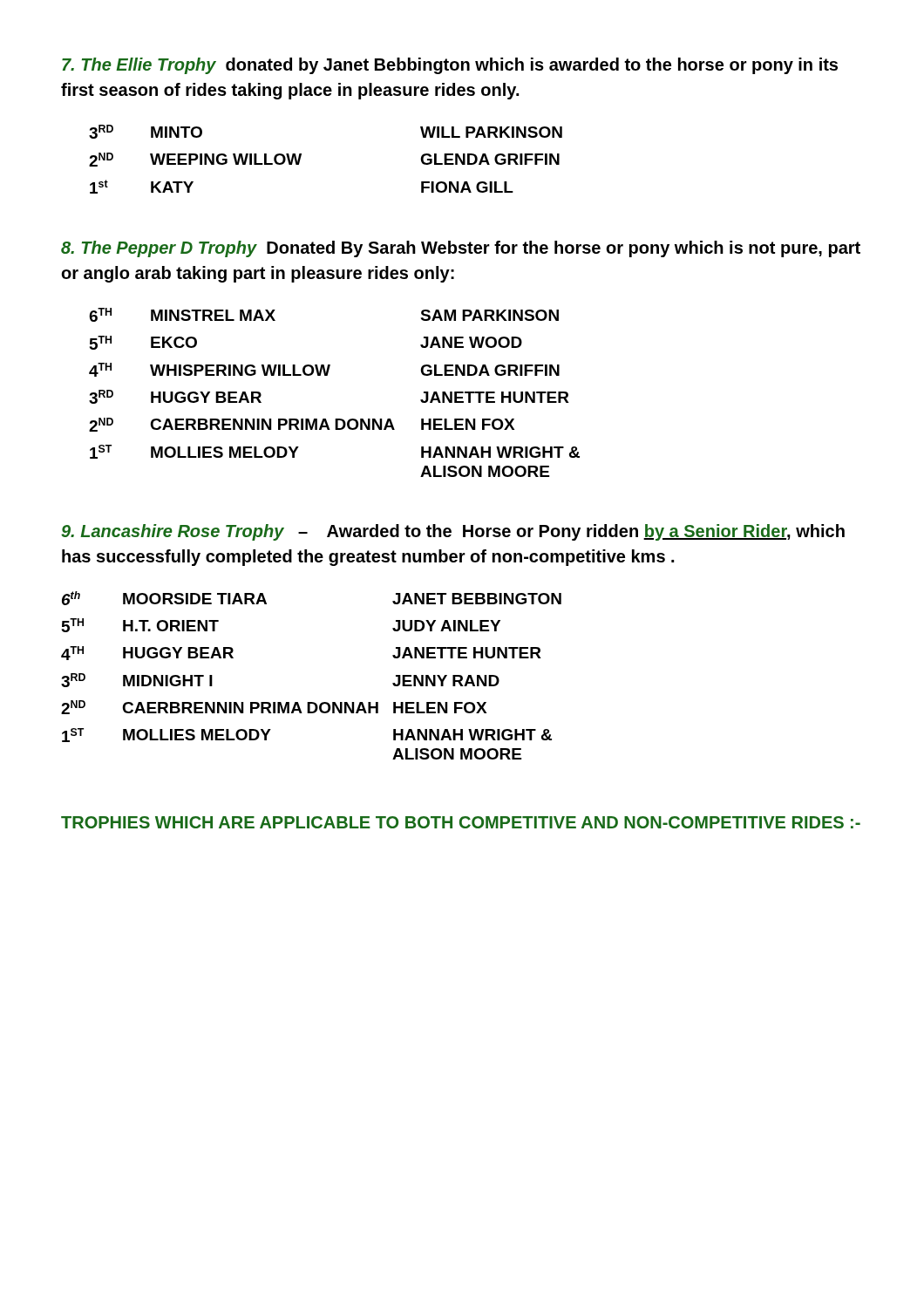
Task: Navigate to the block starting "3RD MINTO WILL PARKINSON"
Action: click(x=174, y=131)
